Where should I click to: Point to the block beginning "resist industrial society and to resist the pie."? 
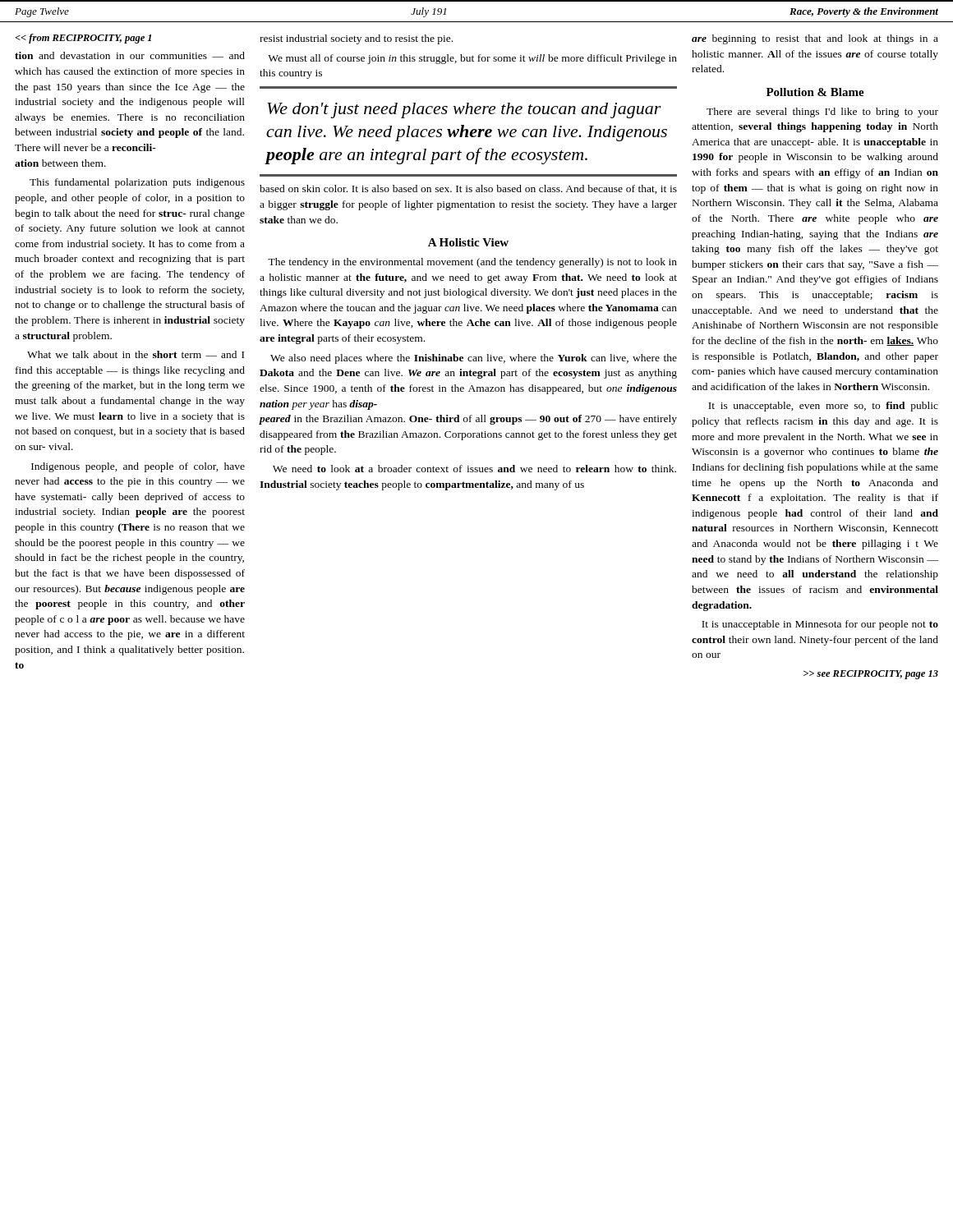point(468,56)
